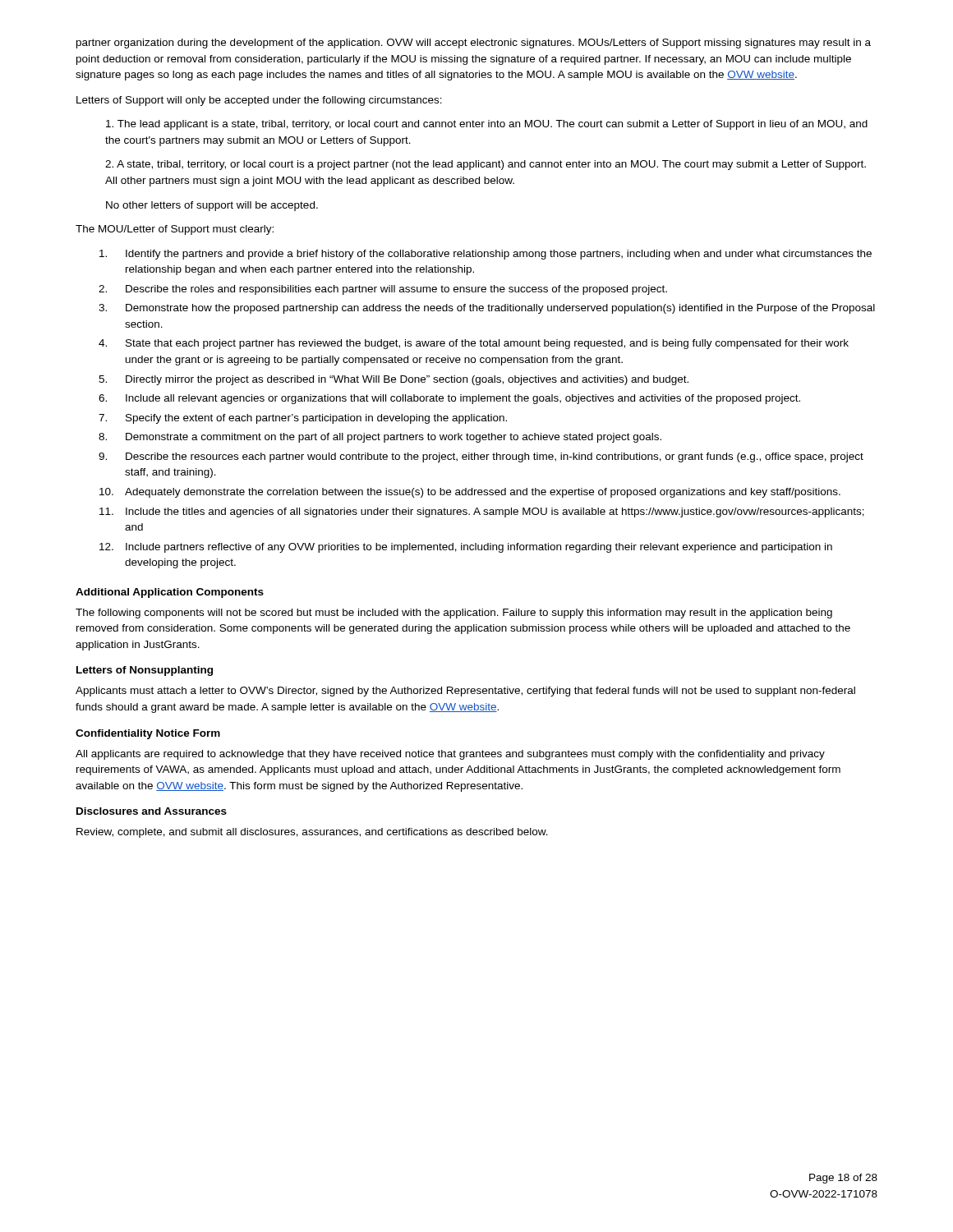Navigate to the block starting "Disclosures and Assurances"
Image resolution: width=953 pixels, height=1232 pixels.
tap(151, 811)
